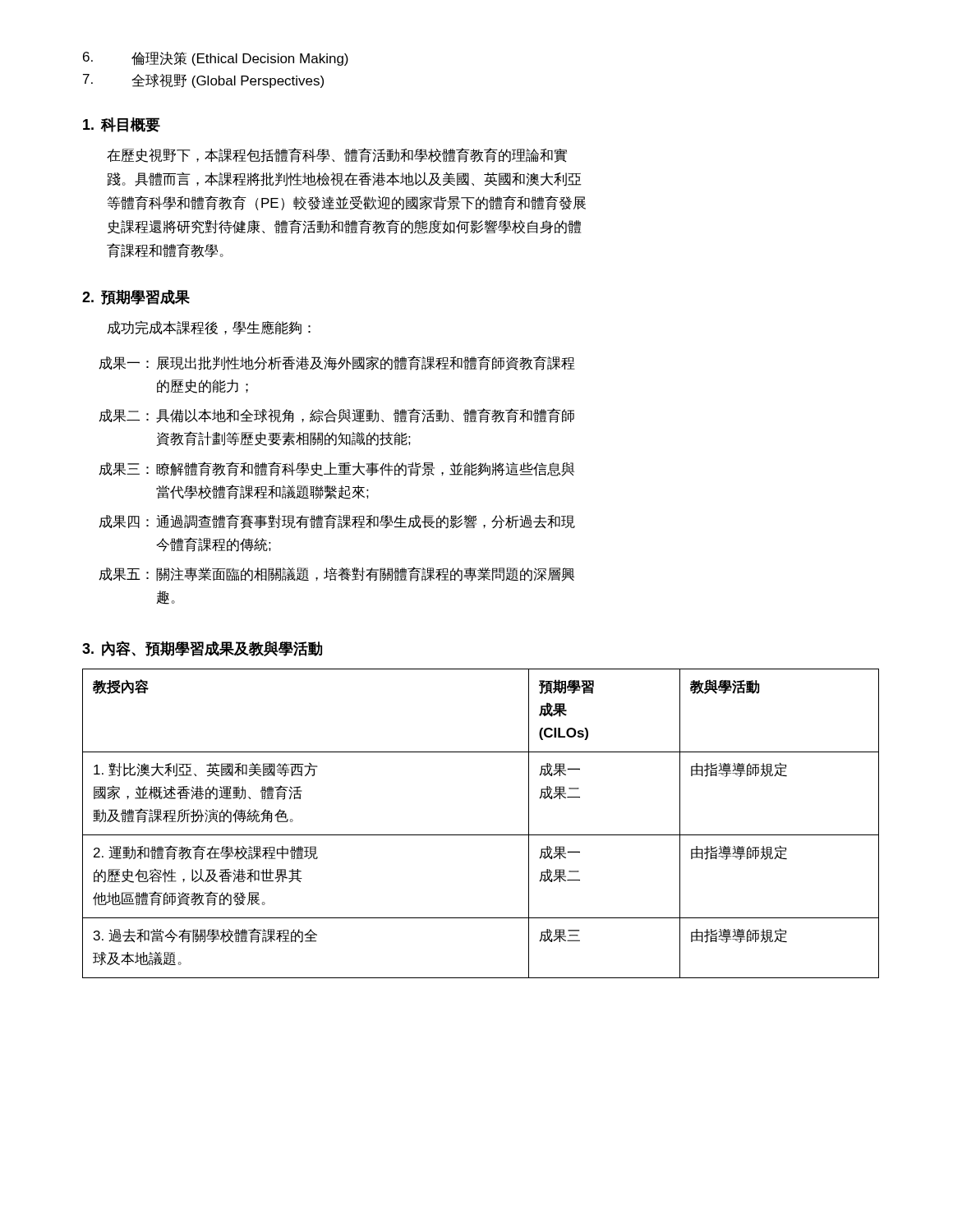
Task: Locate the list item containing "7. 全球視野 (Global"
Action: (x=203, y=81)
